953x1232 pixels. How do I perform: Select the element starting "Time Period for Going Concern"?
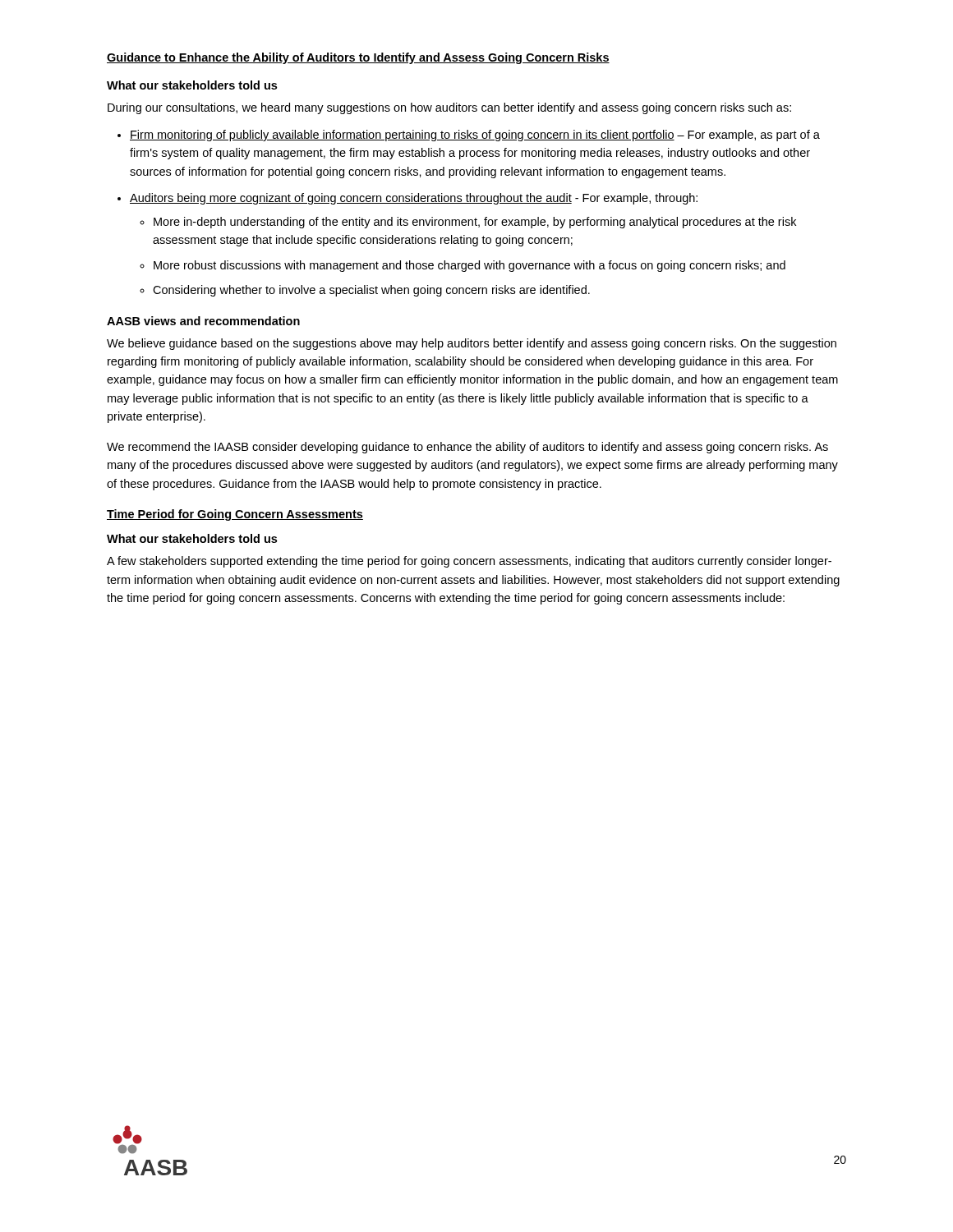[x=235, y=514]
